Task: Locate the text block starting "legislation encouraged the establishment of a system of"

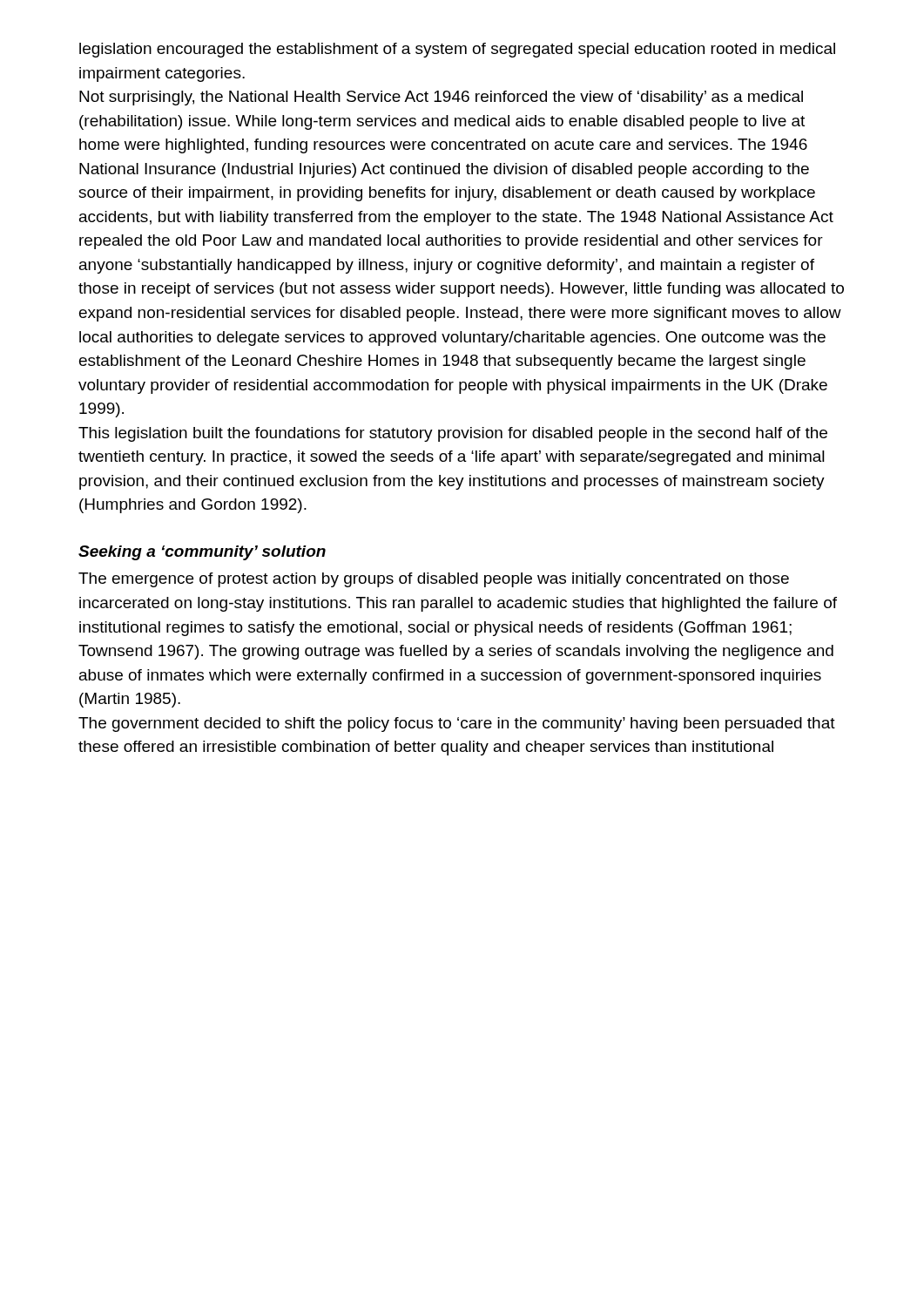Action: 464,277
